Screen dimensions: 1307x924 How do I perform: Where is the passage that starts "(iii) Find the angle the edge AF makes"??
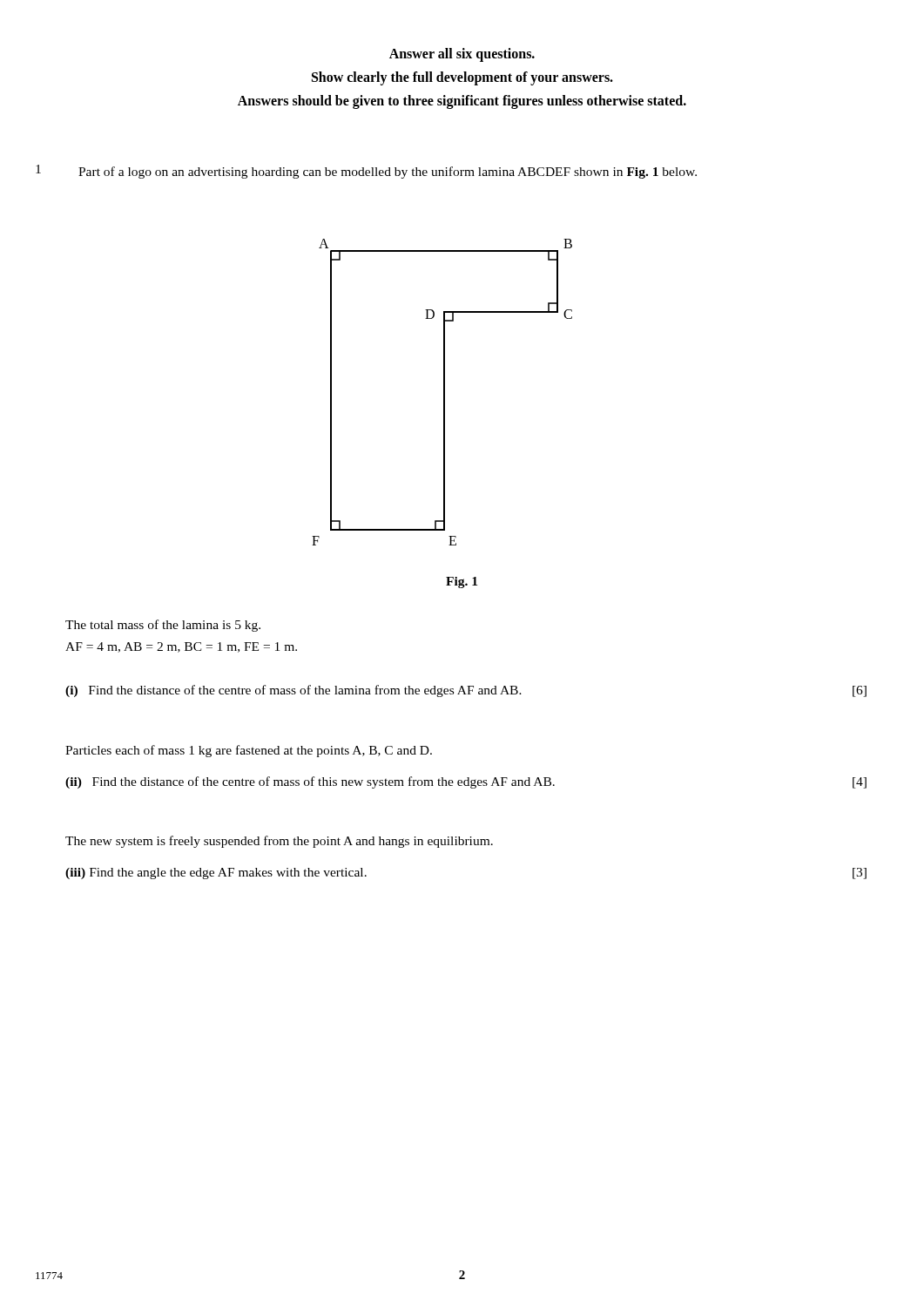pos(225,874)
